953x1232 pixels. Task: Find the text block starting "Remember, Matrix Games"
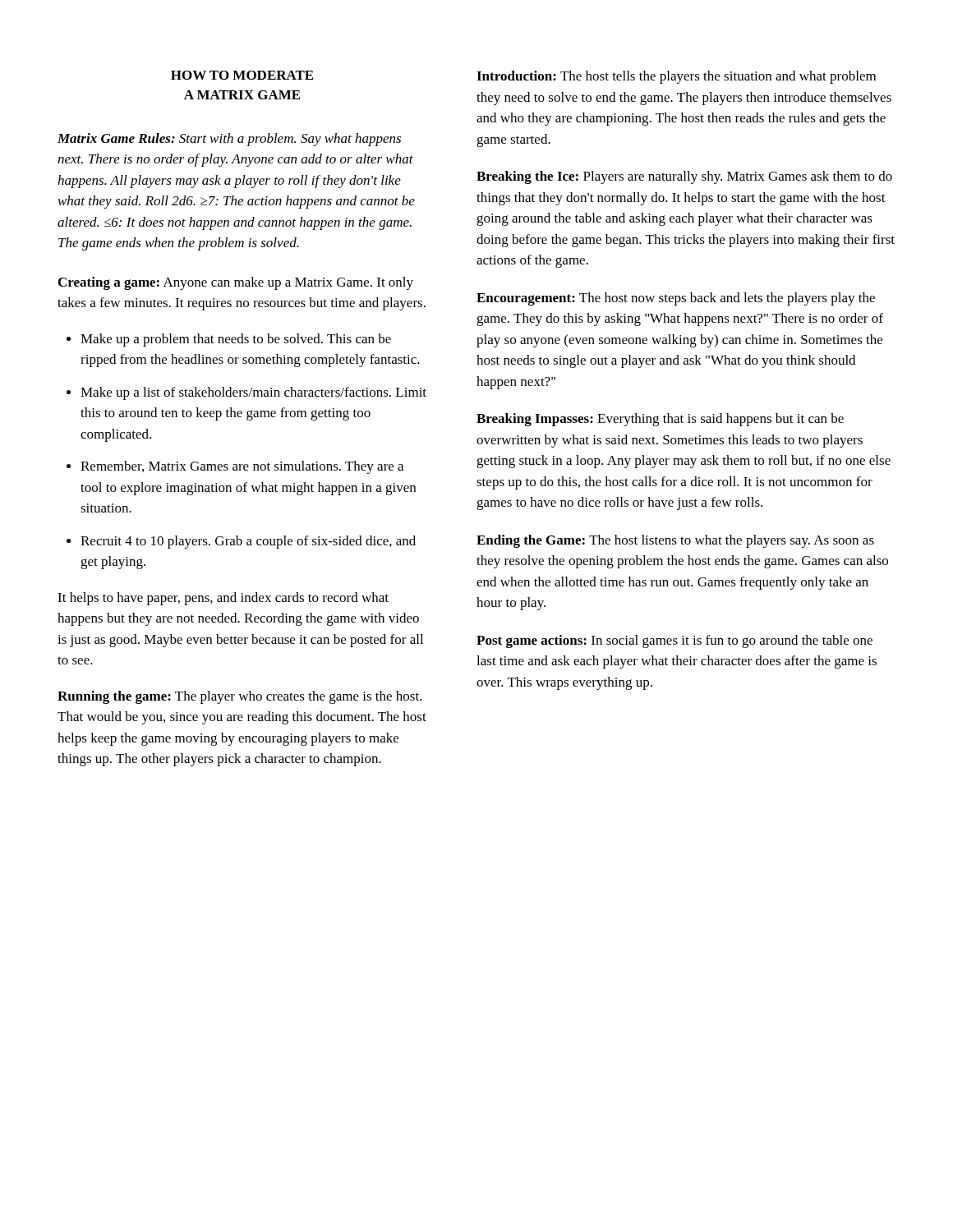[x=248, y=487]
